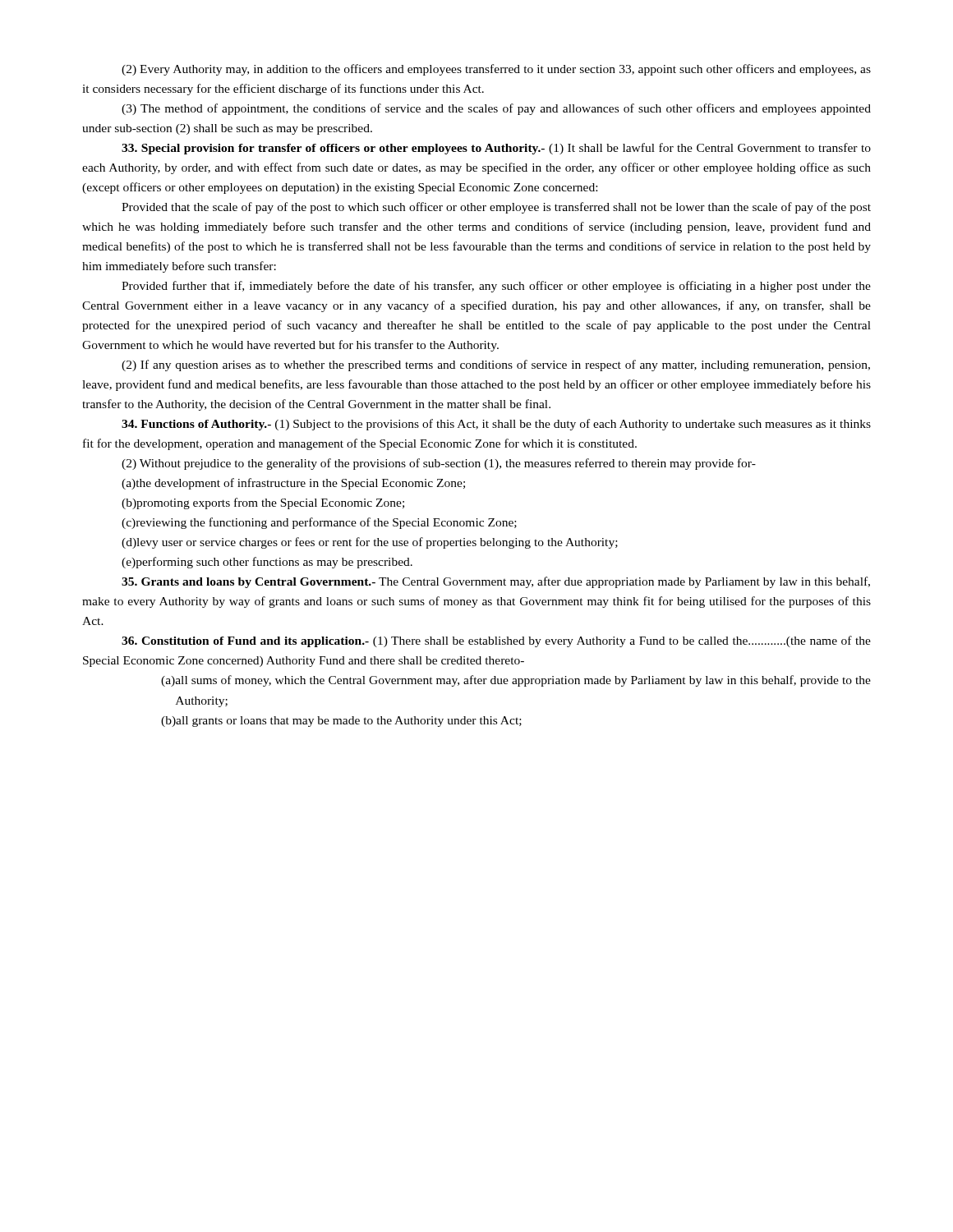Navigate to the text block starting "(d) levy user or service charges"
This screenshot has height=1232, width=953.
point(476,542)
